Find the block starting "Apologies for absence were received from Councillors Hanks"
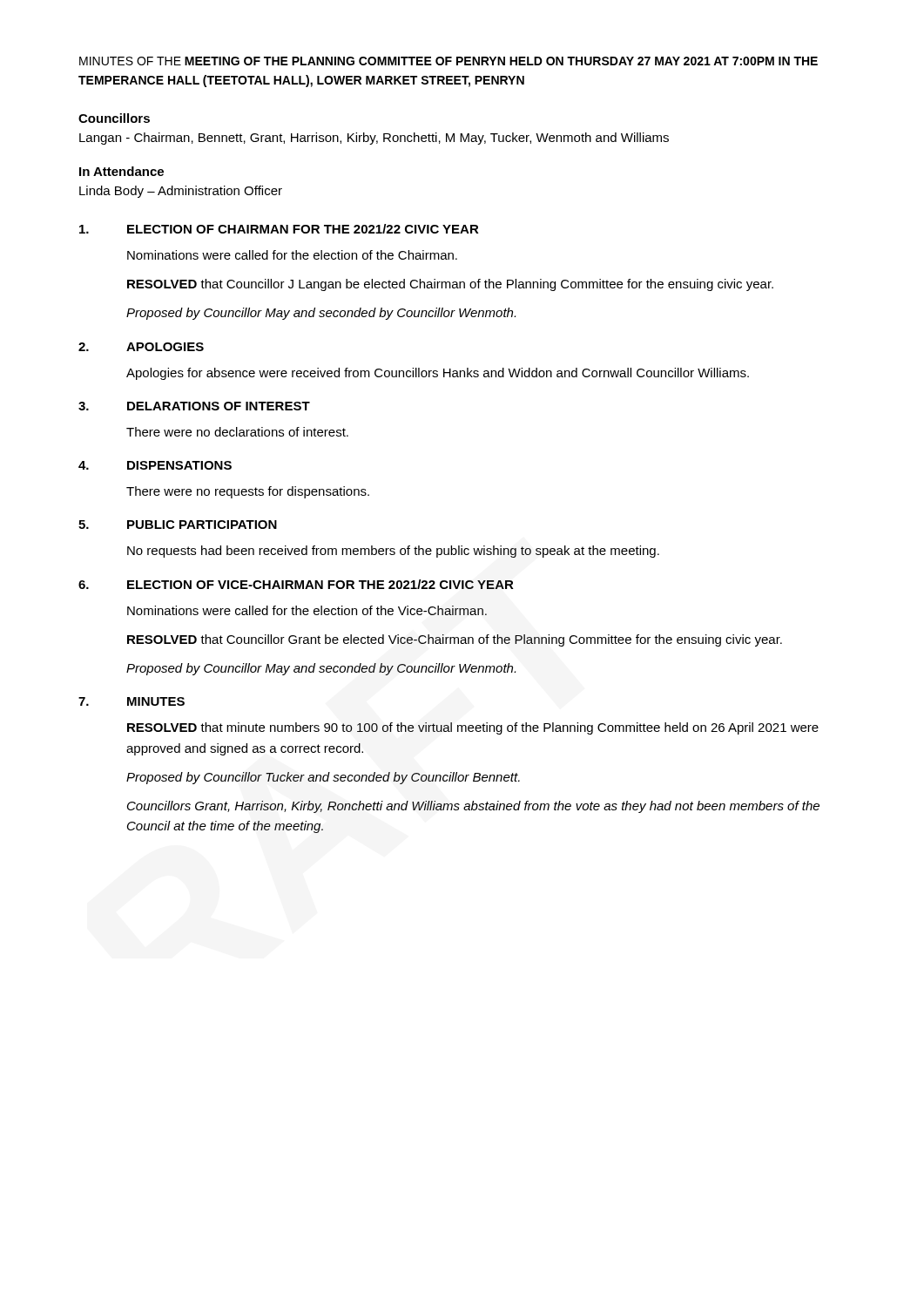The width and height of the screenshot is (924, 1307). point(438,372)
